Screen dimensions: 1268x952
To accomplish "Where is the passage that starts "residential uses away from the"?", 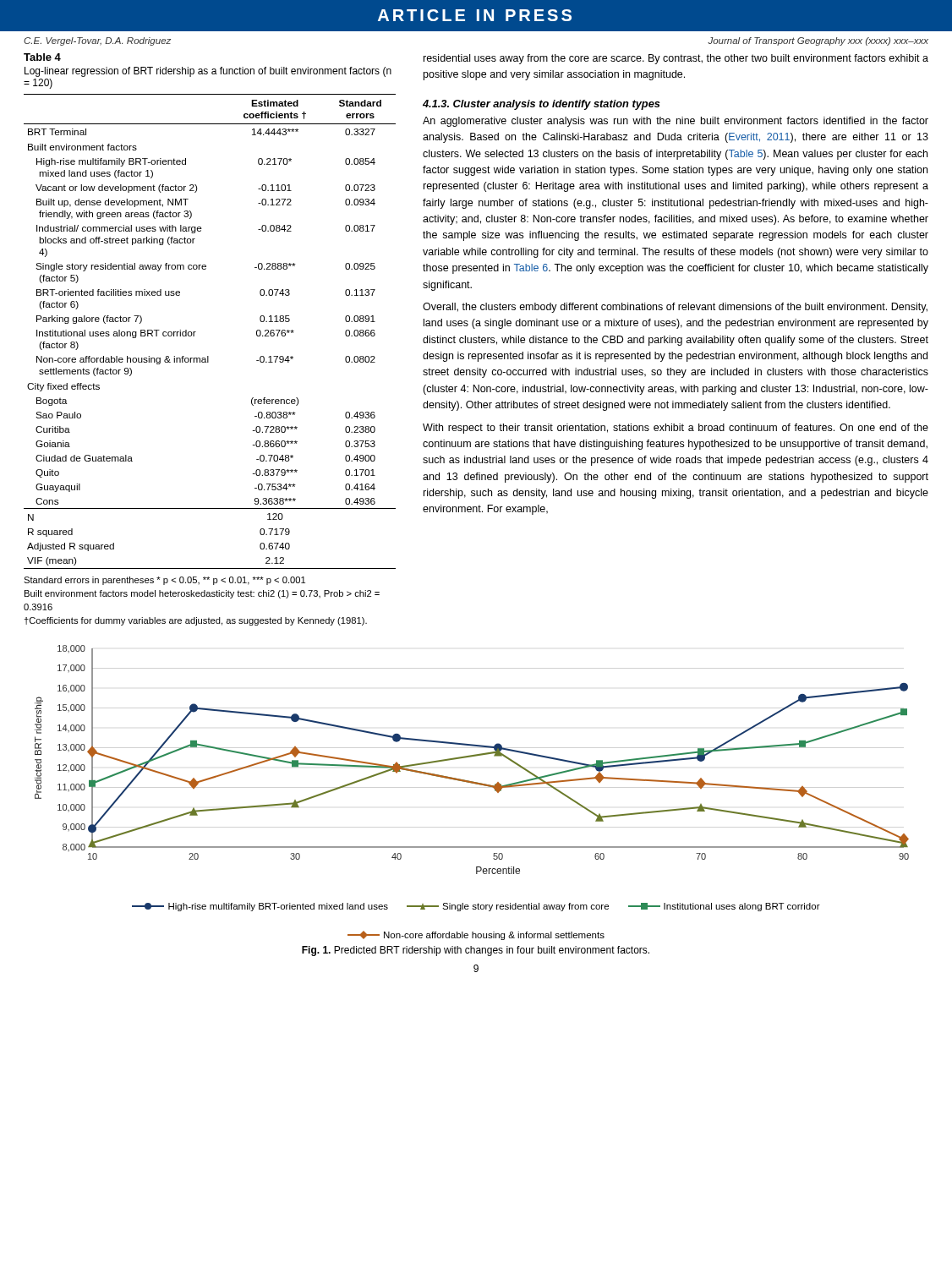I will [675, 67].
